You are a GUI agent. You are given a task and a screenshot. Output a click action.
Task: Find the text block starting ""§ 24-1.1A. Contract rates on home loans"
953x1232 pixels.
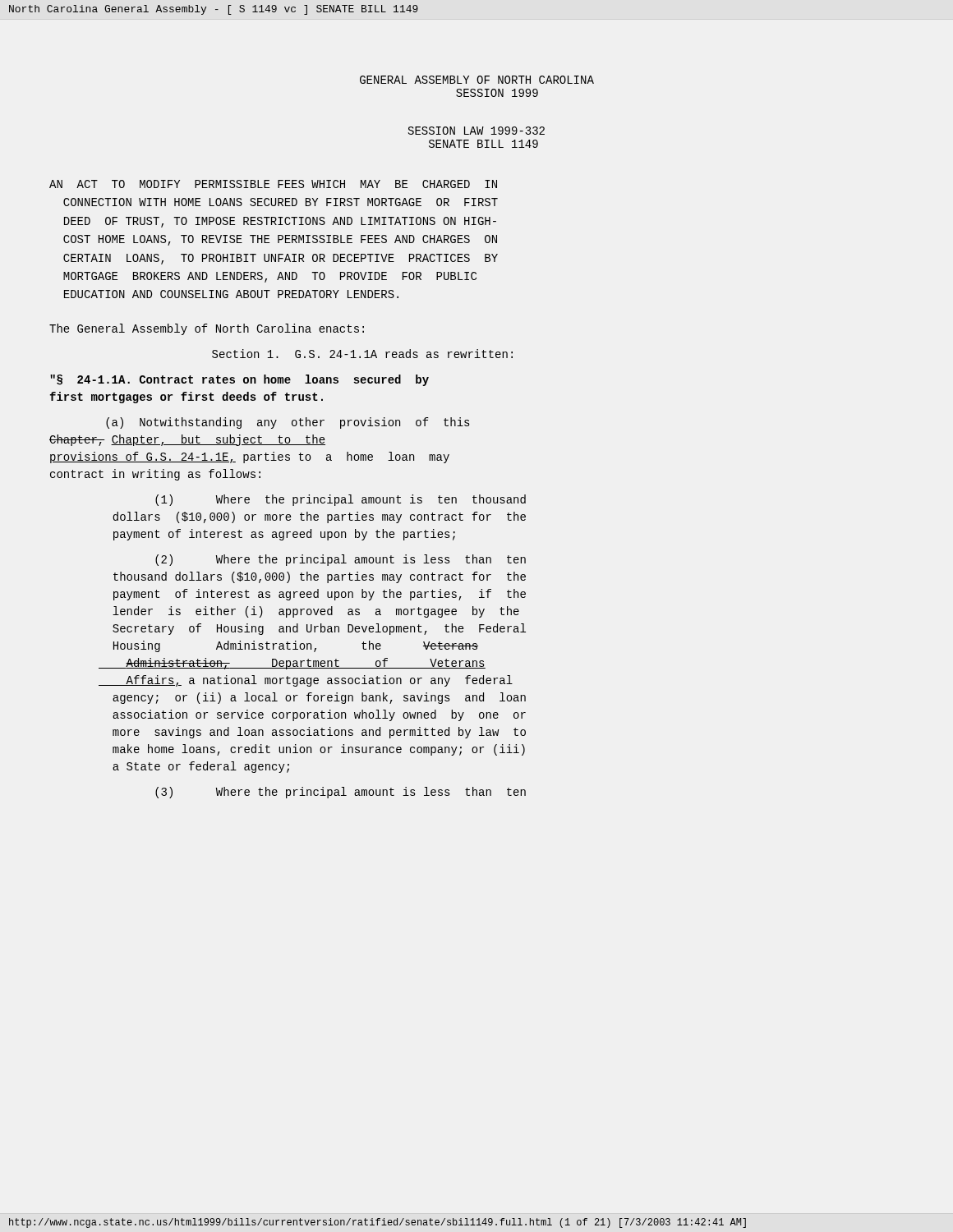pos(239,389)
